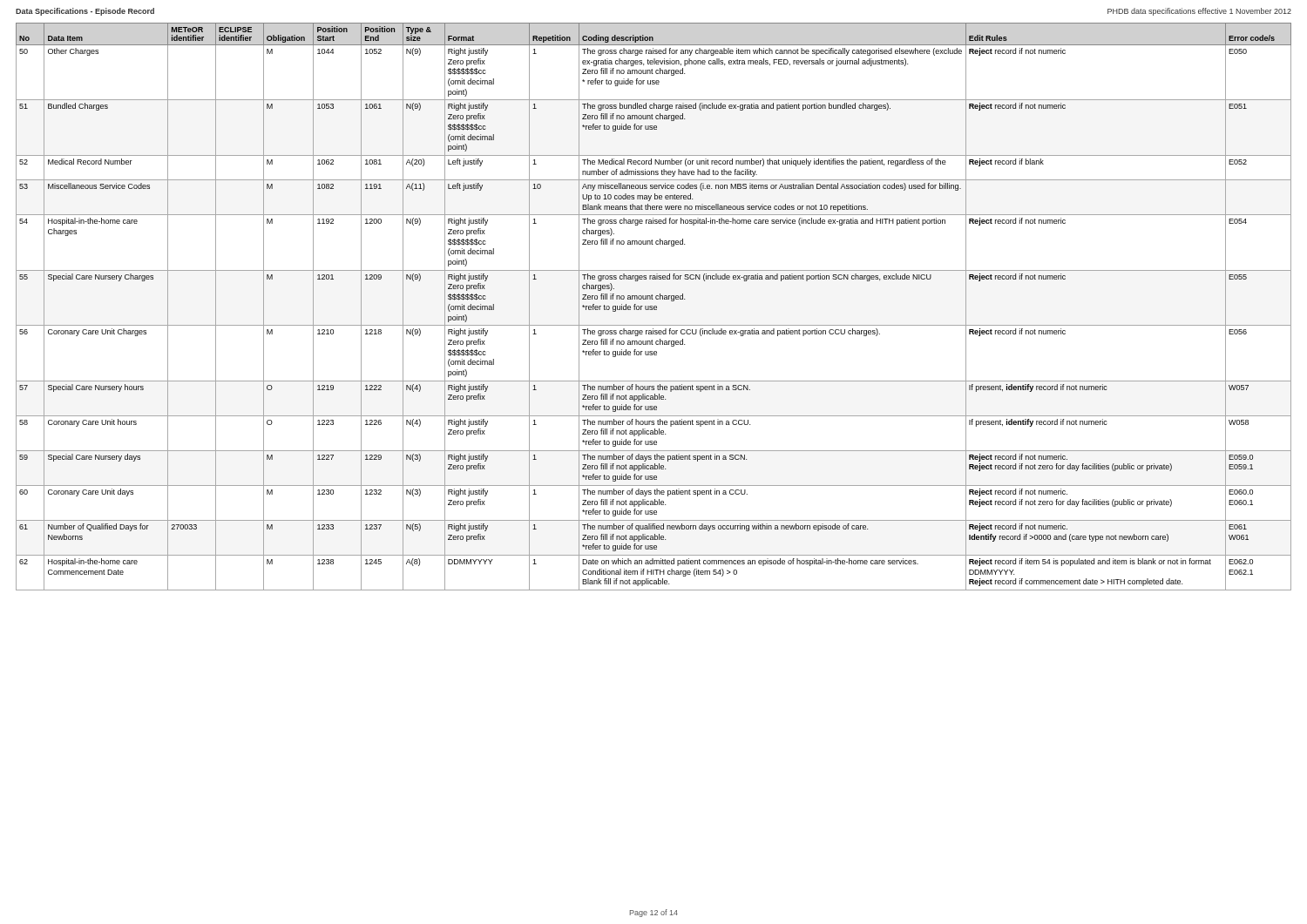Locate a table
This screenshot has width=1307, height=924.
pos(654,307)
